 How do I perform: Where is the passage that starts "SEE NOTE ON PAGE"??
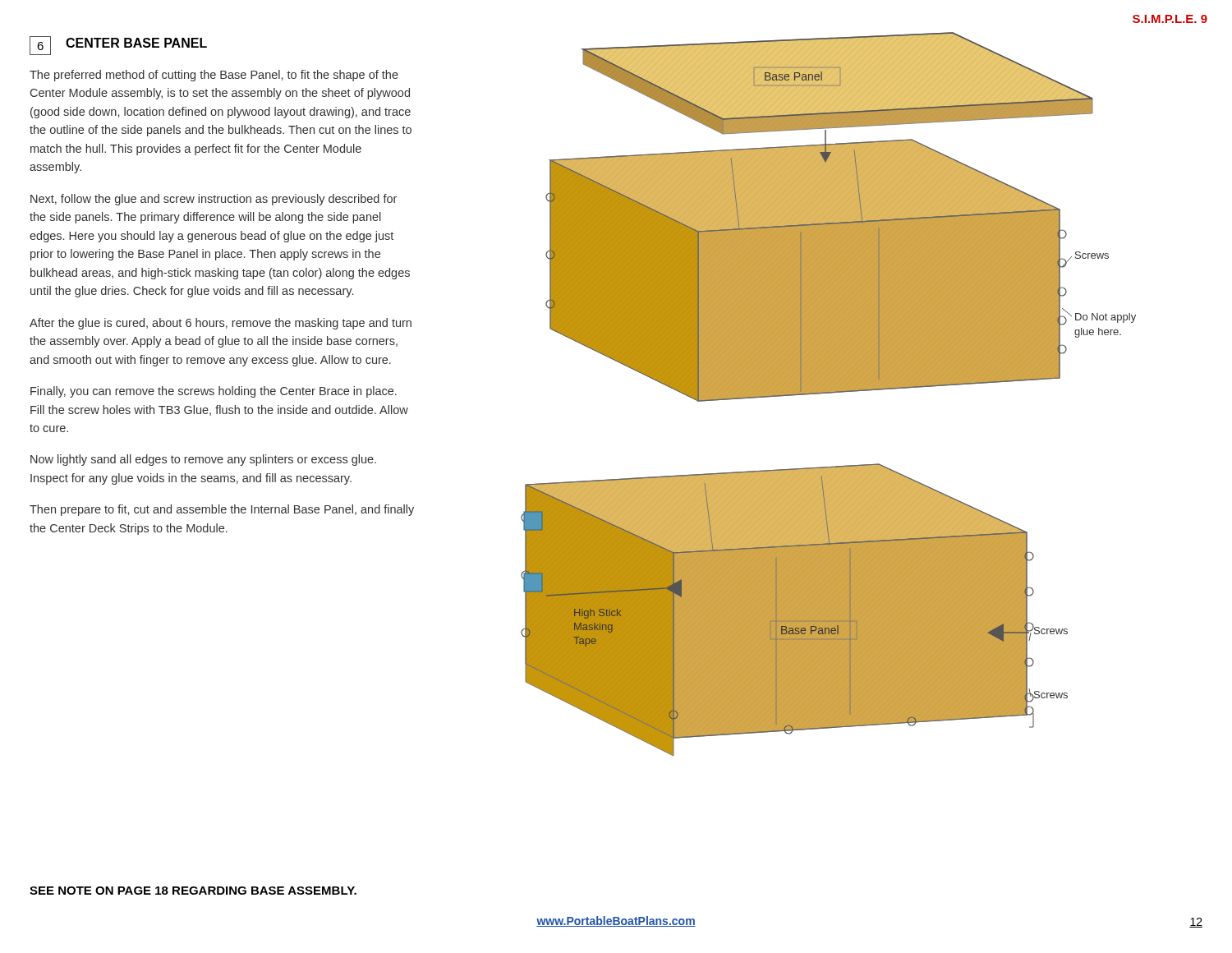(x=193, y=890)
